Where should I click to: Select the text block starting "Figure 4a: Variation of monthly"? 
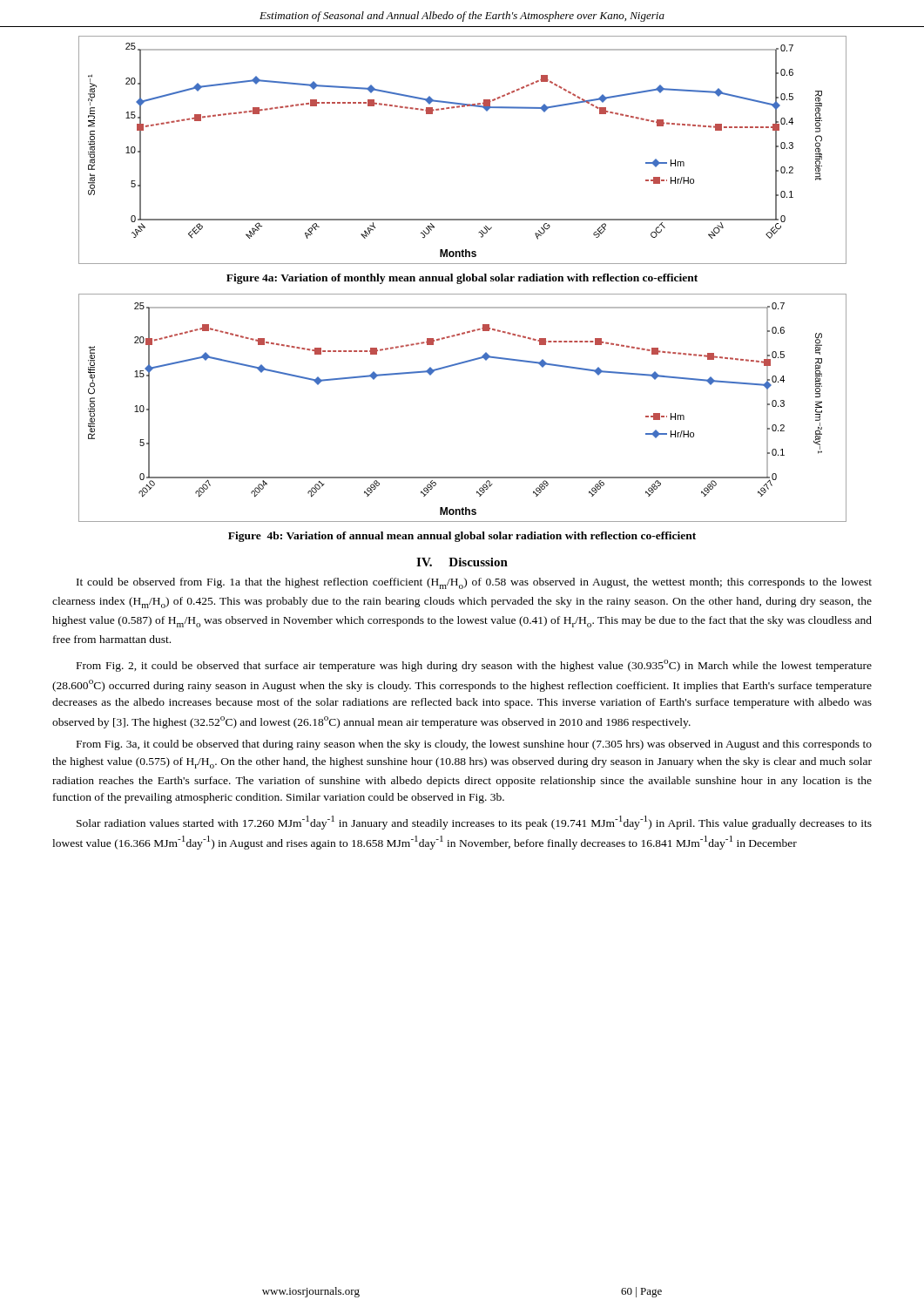[462, 277]
